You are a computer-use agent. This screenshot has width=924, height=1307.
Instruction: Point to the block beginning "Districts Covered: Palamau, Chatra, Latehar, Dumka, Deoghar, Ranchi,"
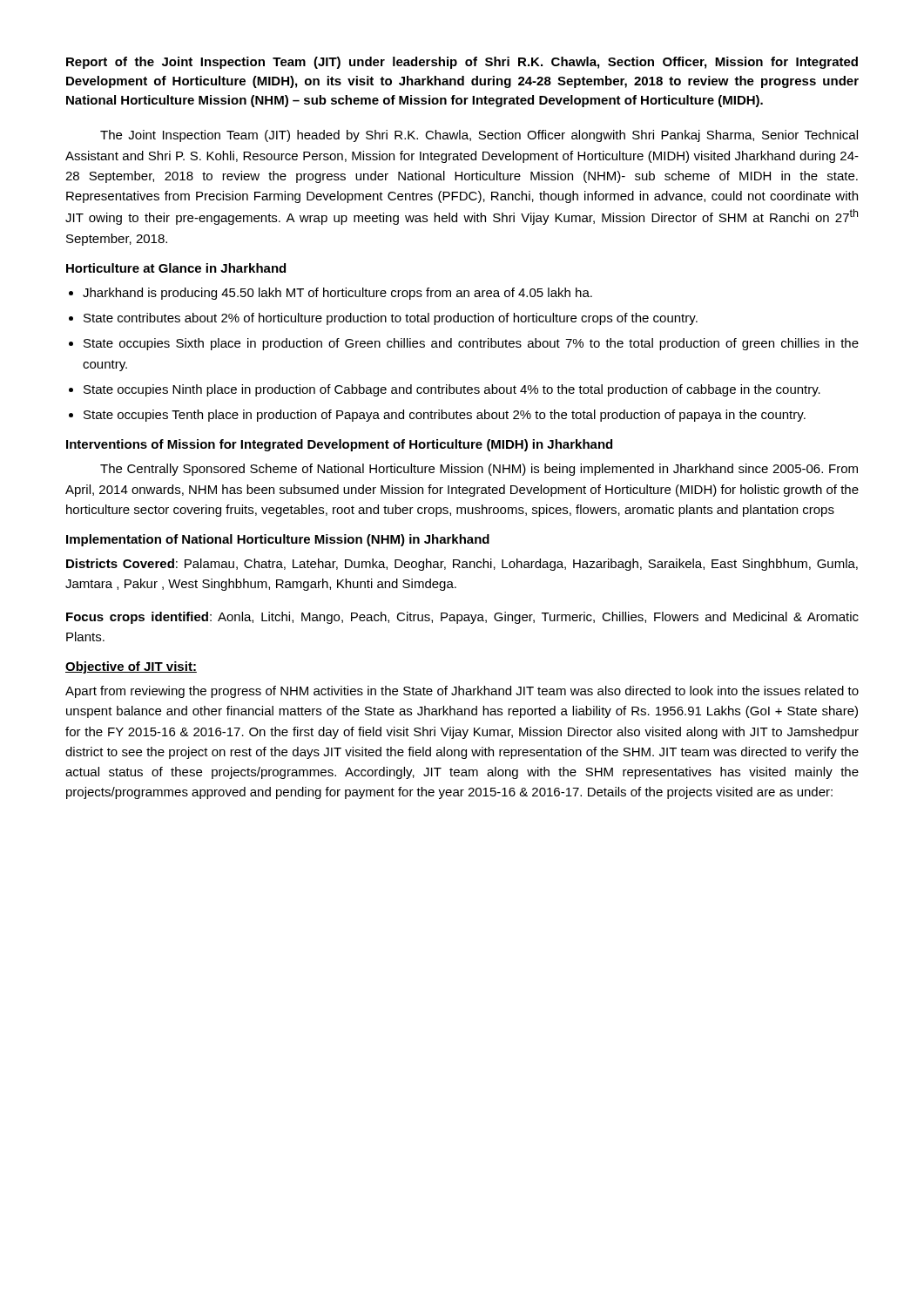[462, 573]
